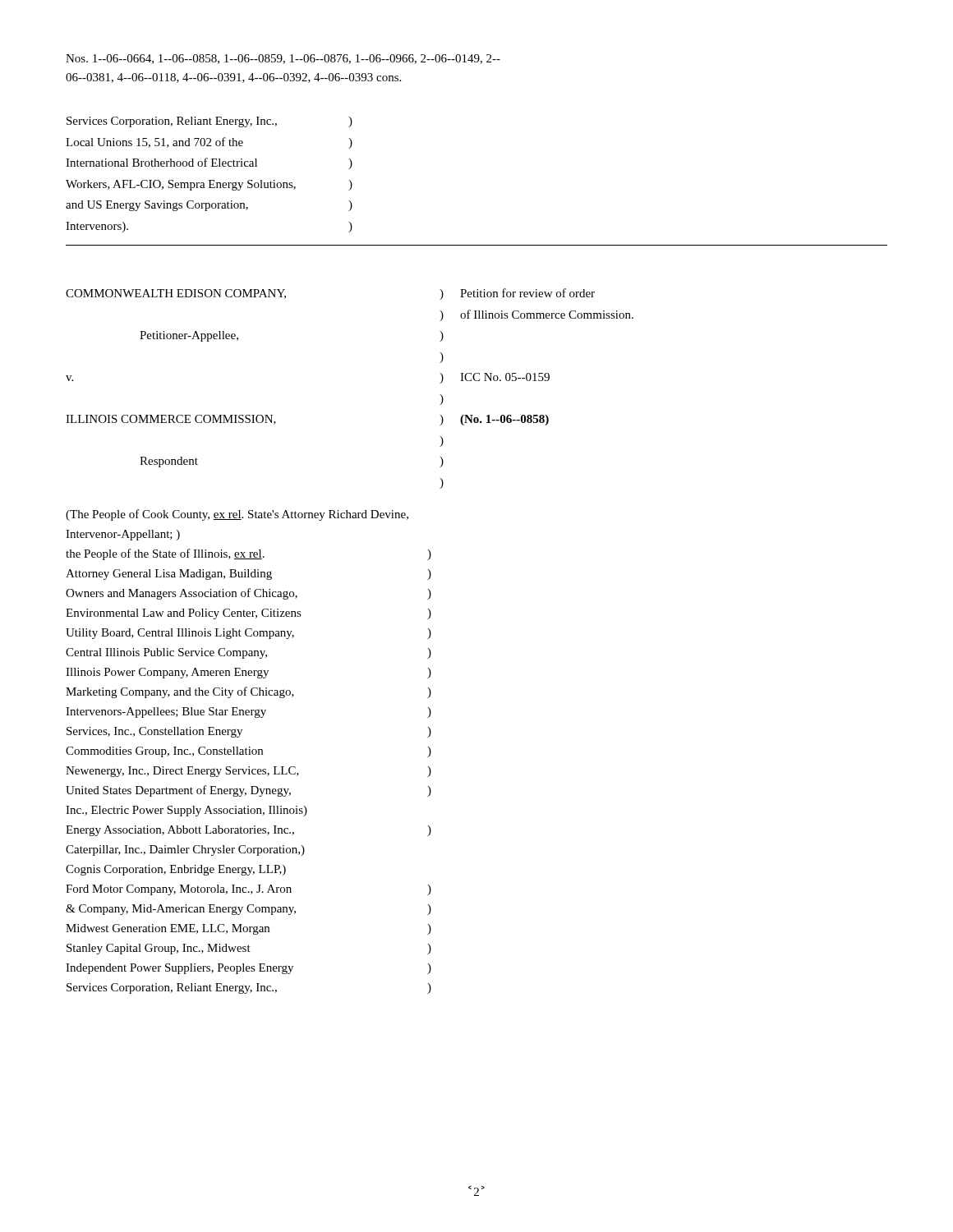
Task: Locate the text block that says "Services Corporation, Reliant Energy,"
Action: pos(209,122)
